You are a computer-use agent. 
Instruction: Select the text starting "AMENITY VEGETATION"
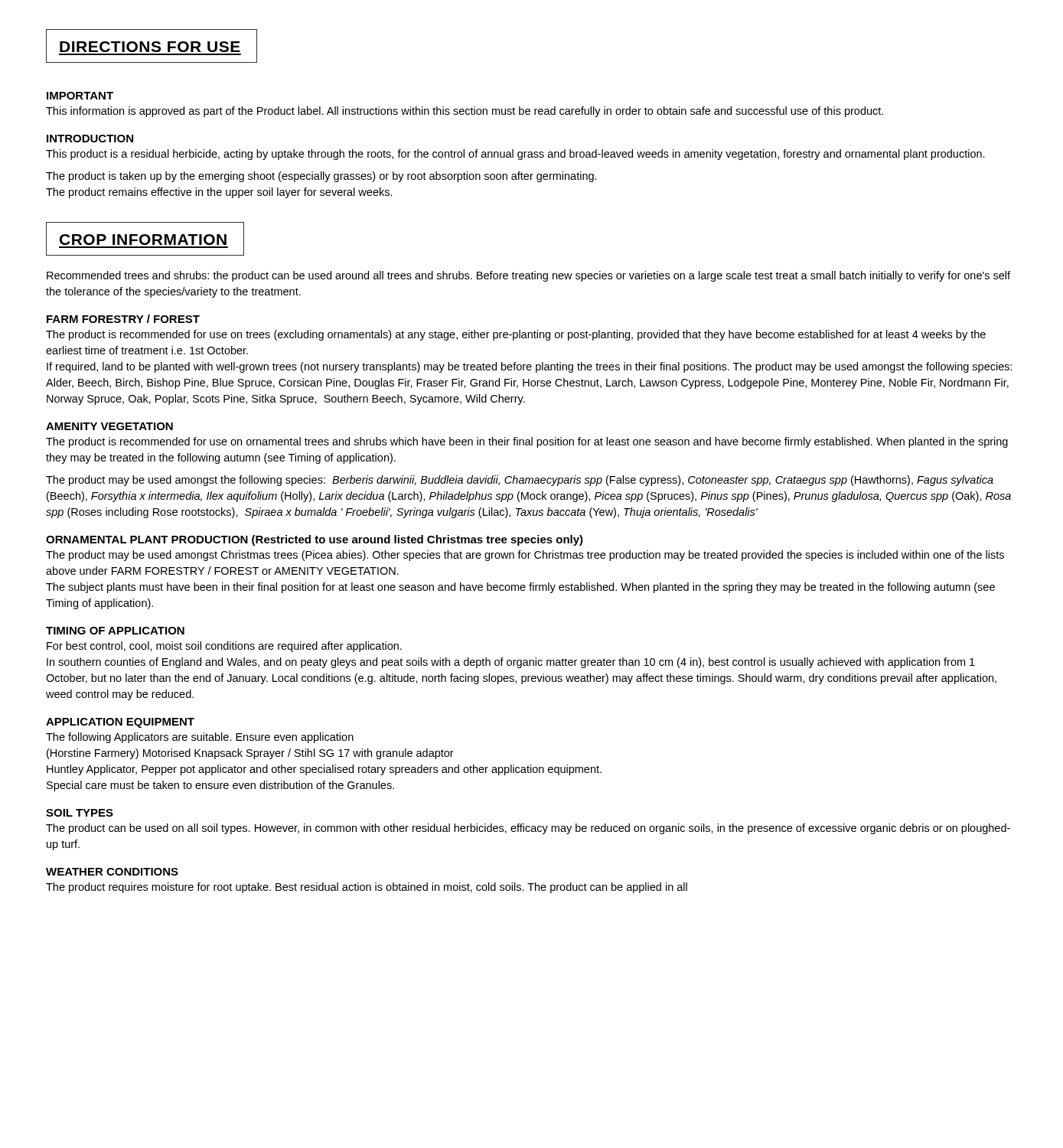point(110,426)
